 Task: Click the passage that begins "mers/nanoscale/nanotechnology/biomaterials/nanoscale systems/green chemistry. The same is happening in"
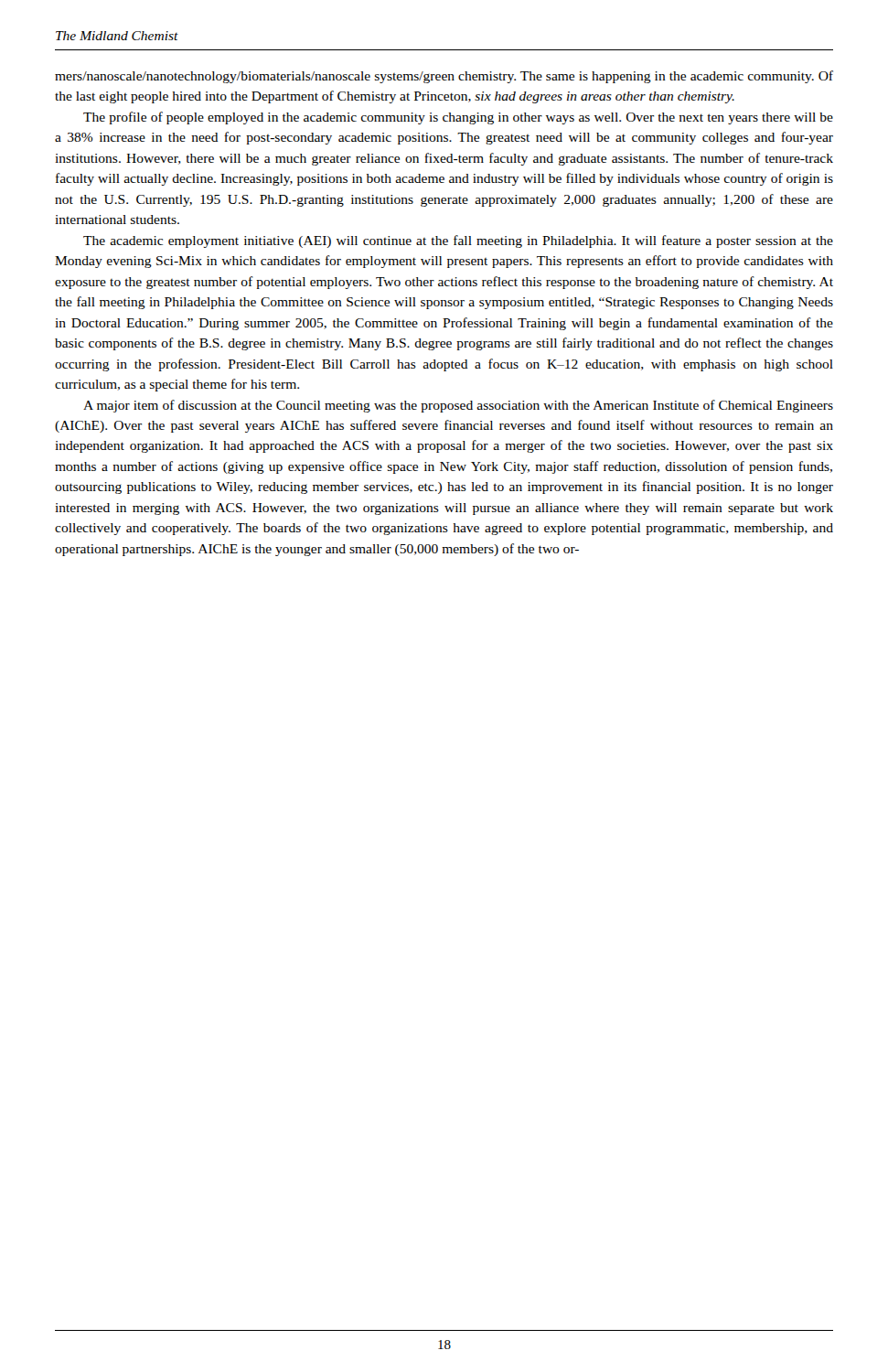tap(444, 312)
